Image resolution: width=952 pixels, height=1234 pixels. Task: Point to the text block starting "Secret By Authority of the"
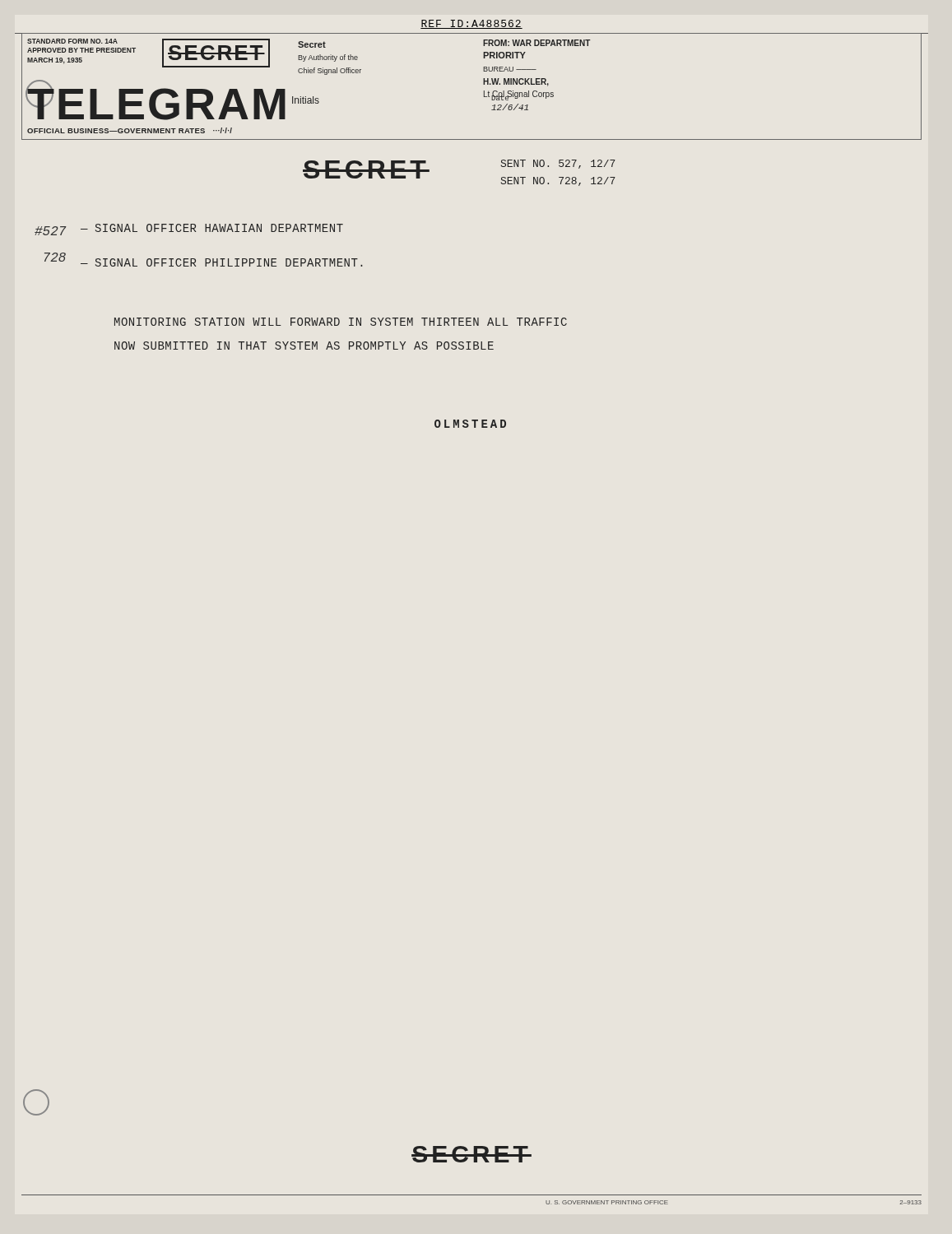click(330, 57)
